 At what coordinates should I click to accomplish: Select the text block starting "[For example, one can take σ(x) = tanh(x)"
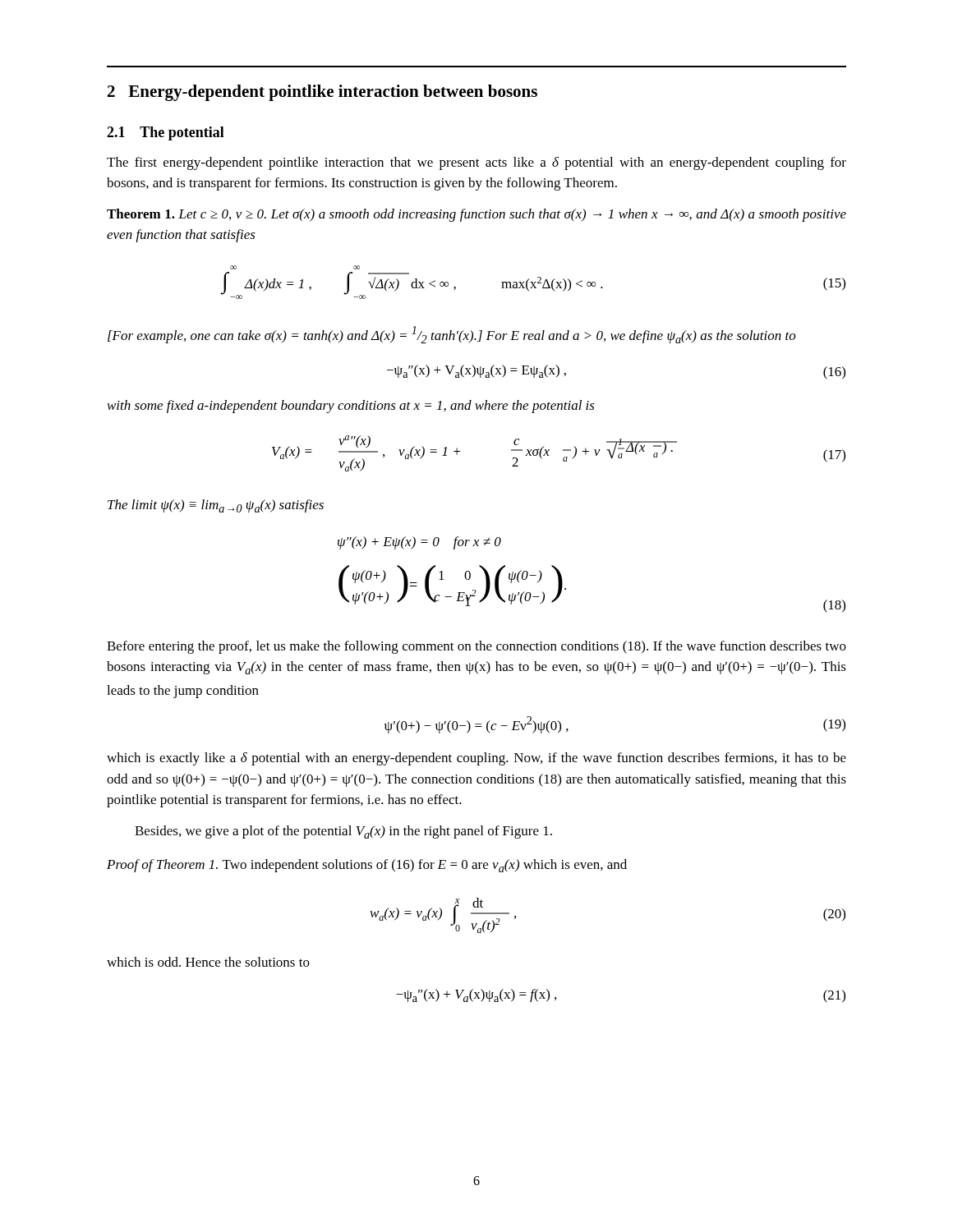pos(451,335)
